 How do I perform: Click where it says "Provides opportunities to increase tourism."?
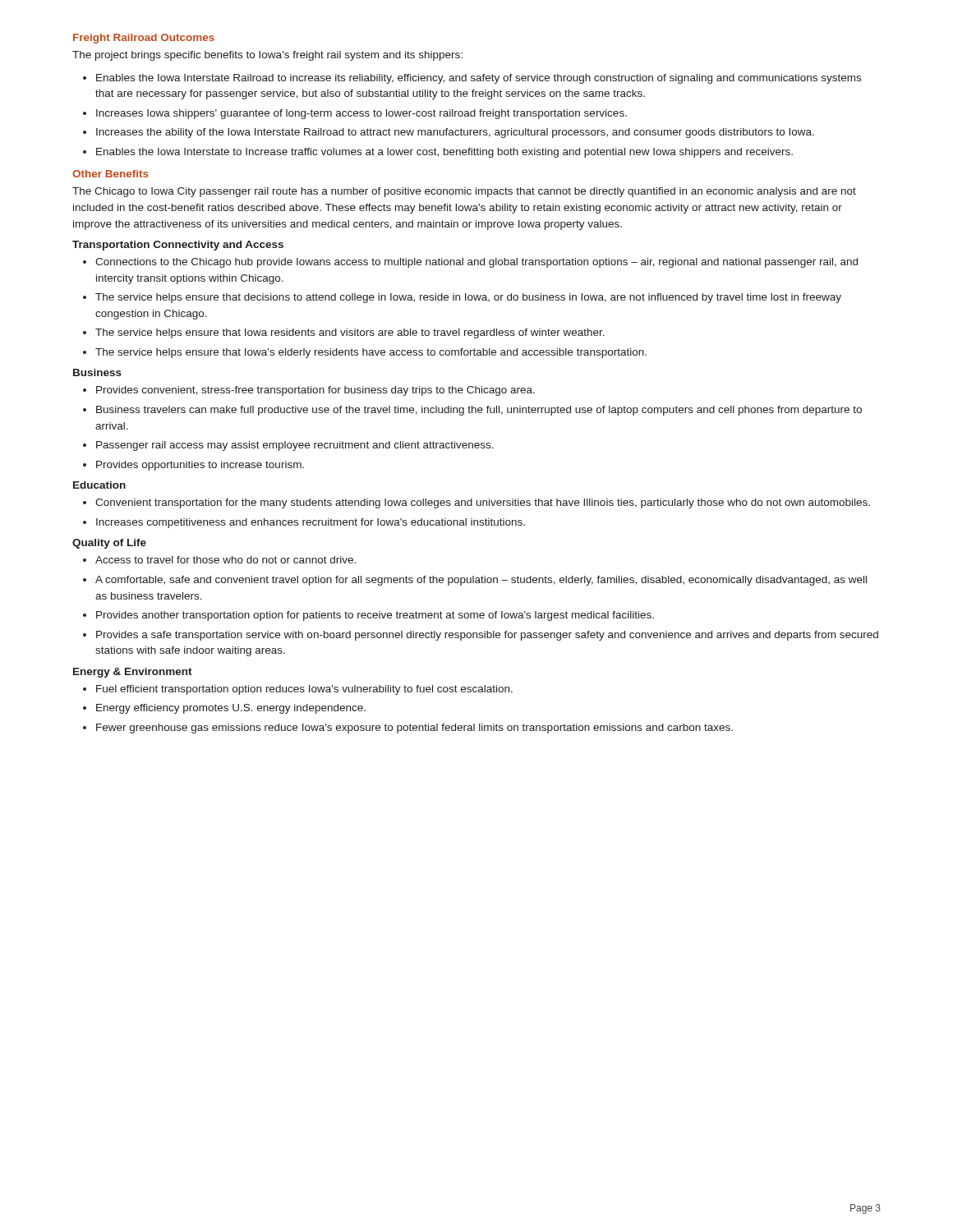(200, 466)
